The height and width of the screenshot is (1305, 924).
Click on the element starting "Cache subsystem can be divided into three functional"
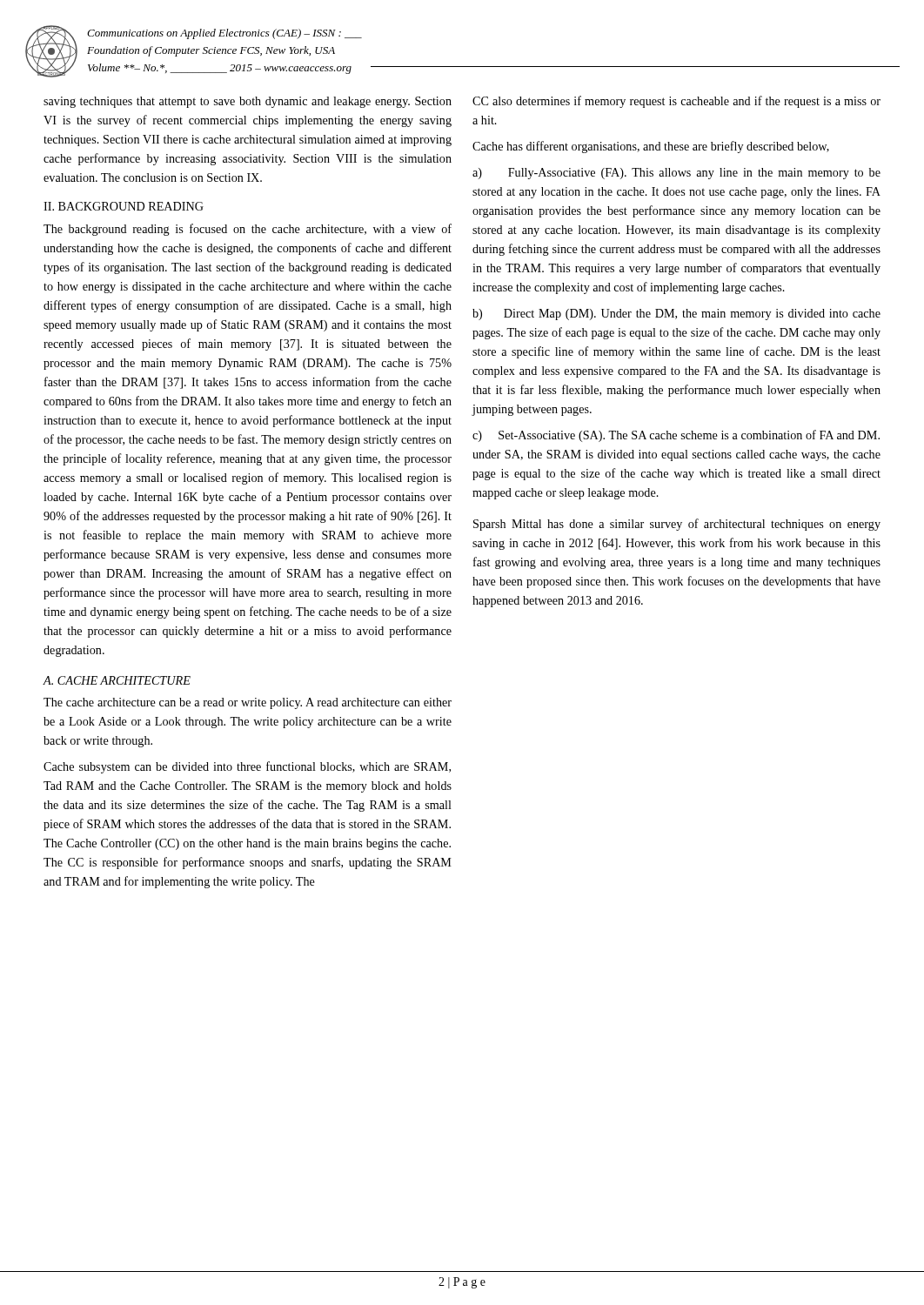(248, 824)
